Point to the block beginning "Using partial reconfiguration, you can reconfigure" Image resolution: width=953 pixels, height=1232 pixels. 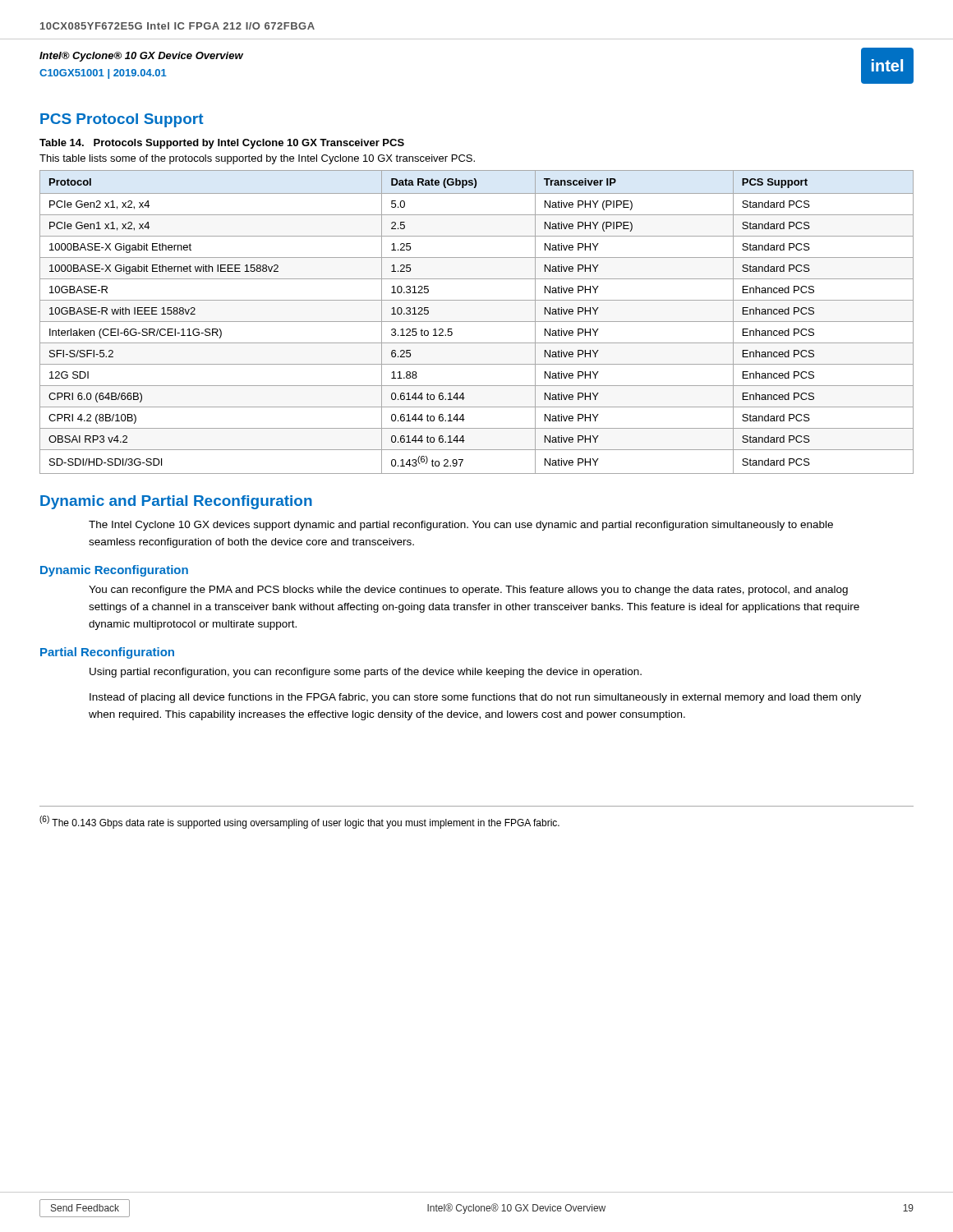point(366,671)
